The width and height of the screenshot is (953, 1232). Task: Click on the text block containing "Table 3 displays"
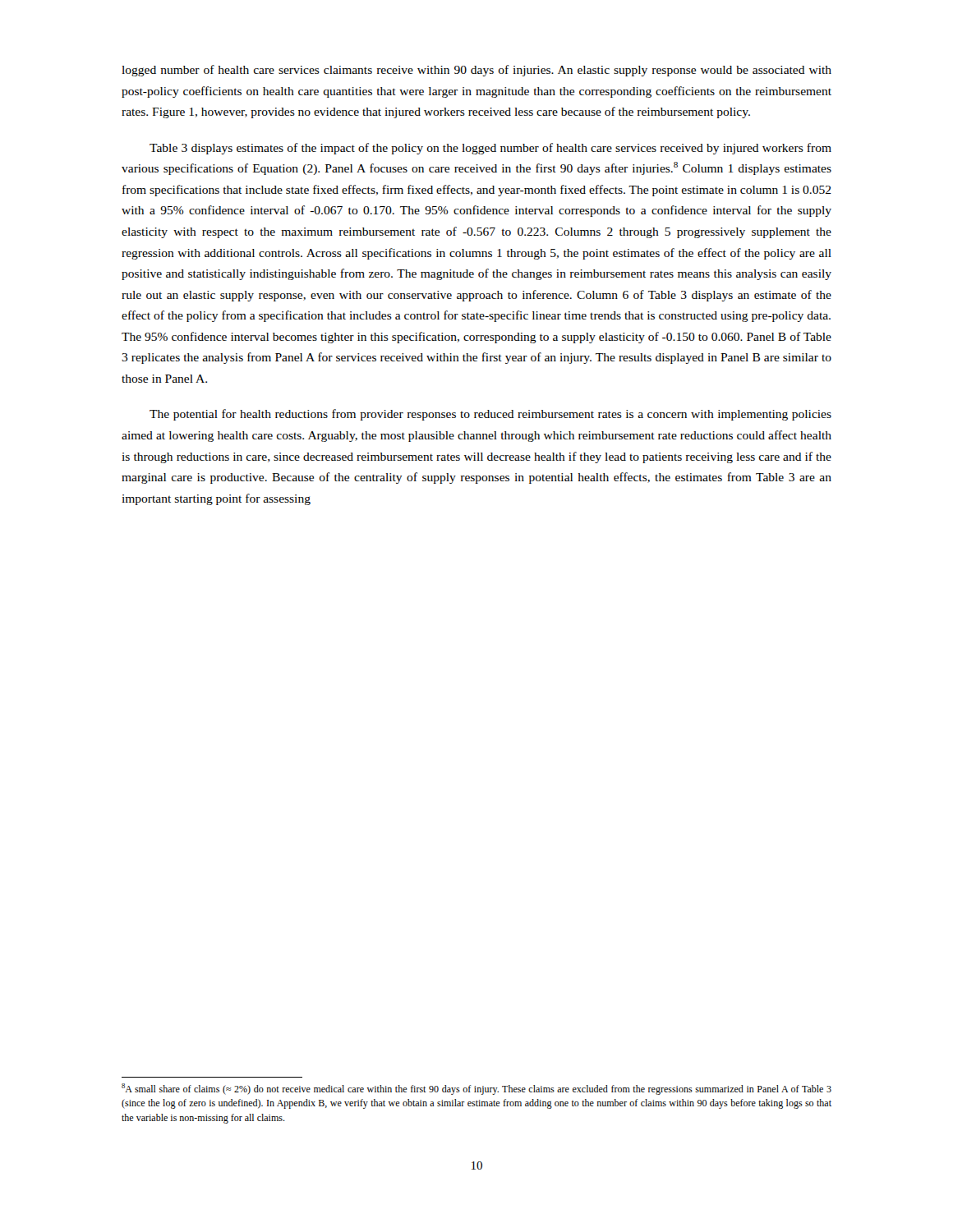pos(476,263)
